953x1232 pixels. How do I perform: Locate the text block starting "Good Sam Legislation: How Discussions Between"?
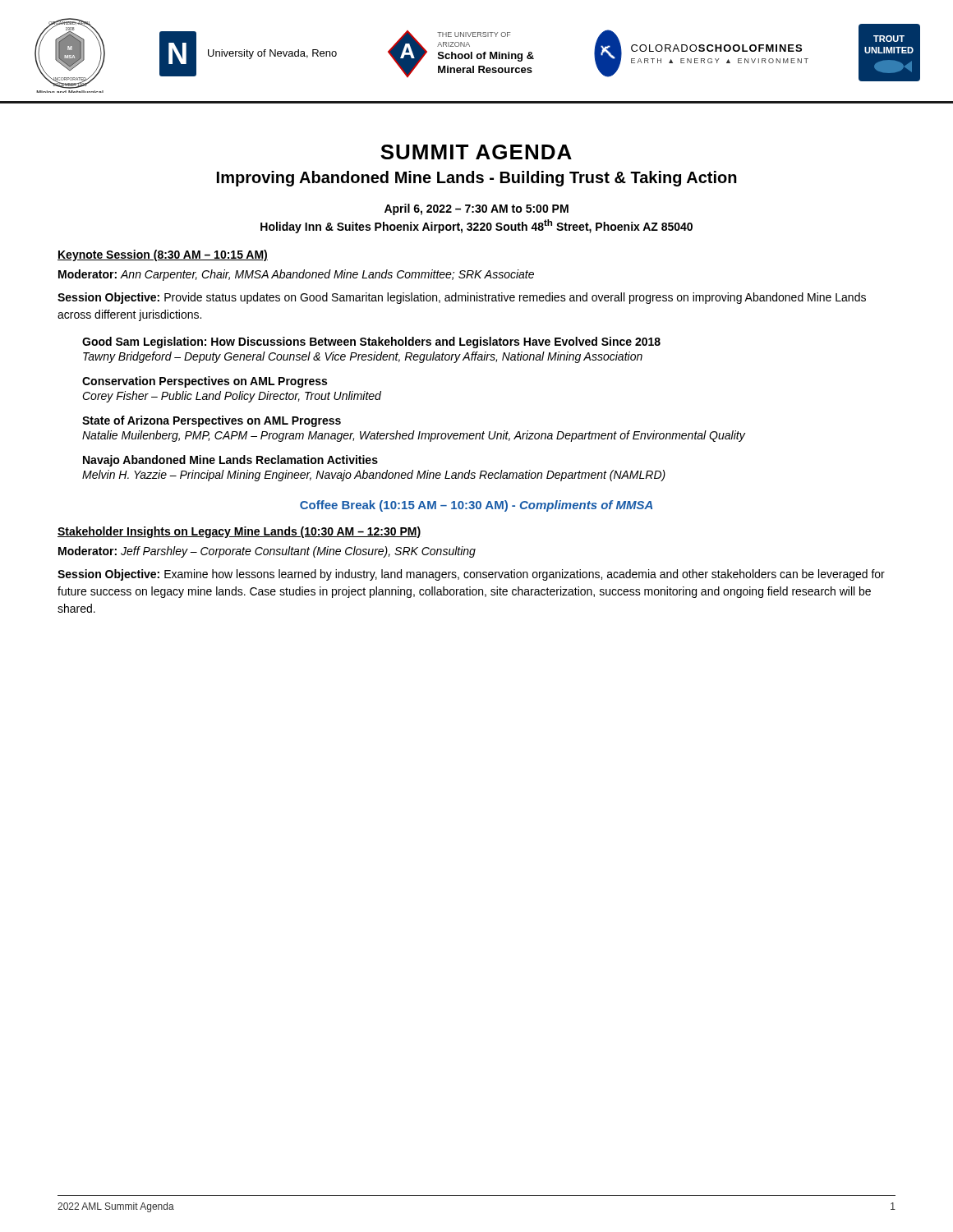(x=489, y=349)
